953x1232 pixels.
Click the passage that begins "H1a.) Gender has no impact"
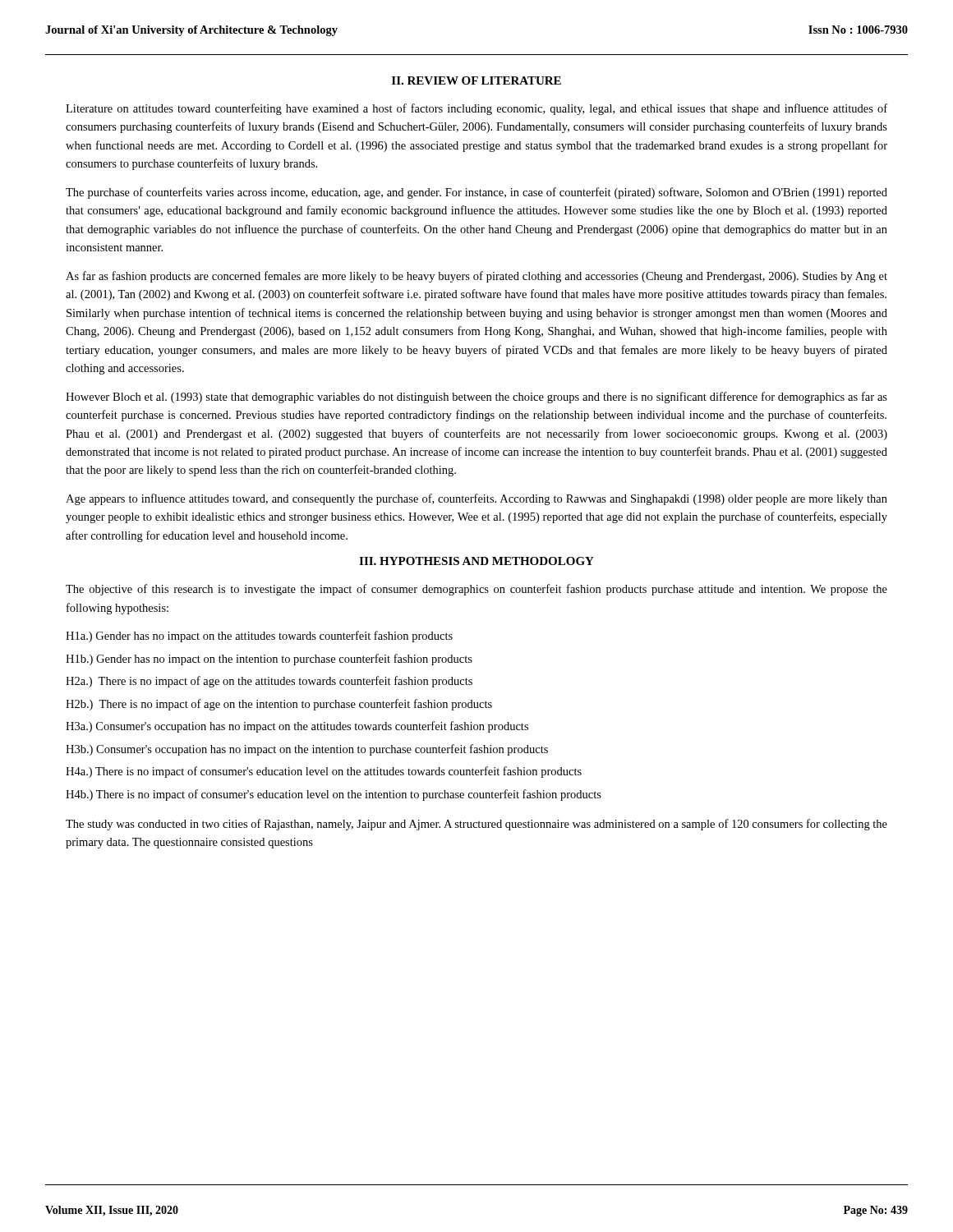click(259, 636)
